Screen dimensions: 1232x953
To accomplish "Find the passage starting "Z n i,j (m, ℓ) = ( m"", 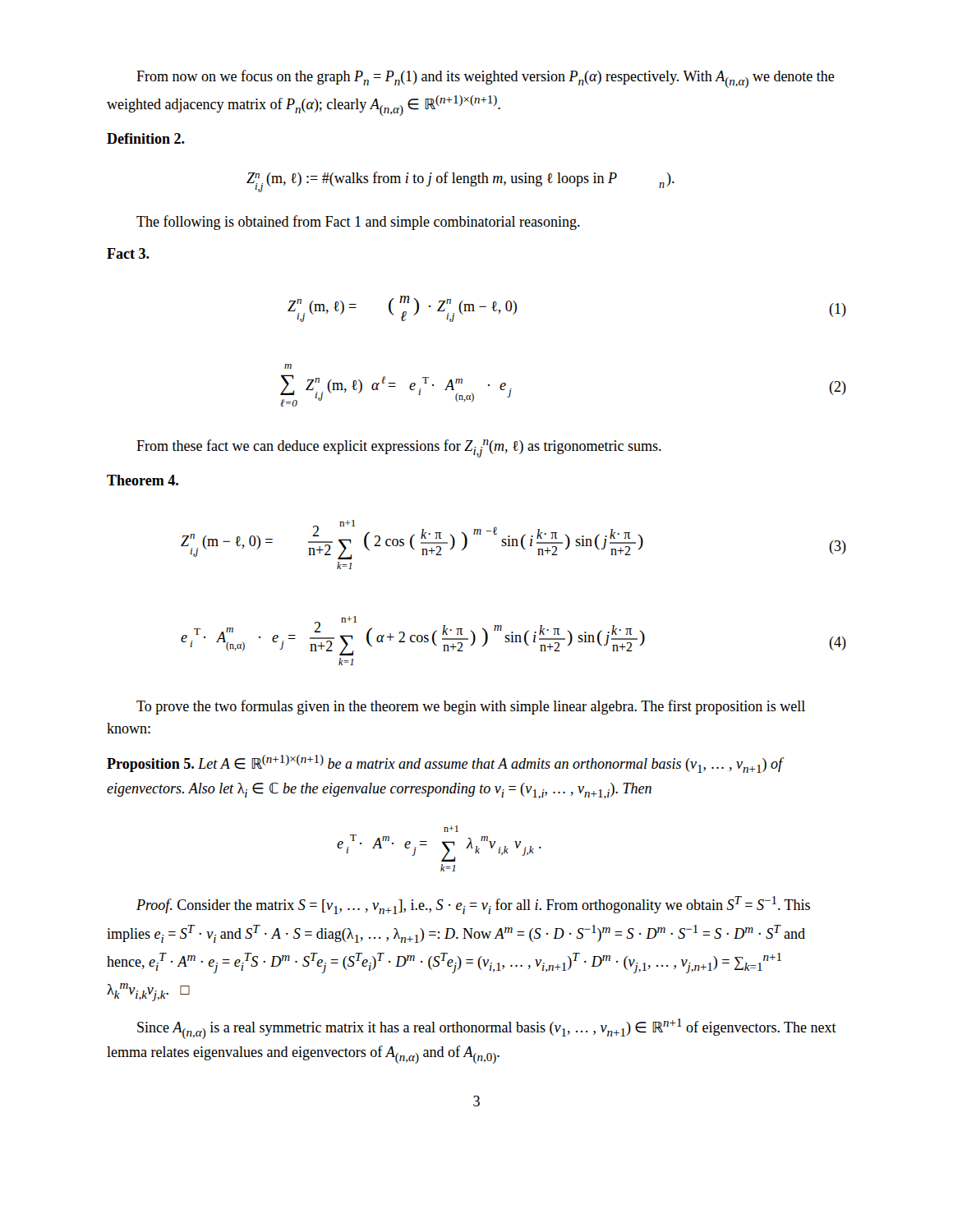I will pyautogui.click(x=476, y=309).
